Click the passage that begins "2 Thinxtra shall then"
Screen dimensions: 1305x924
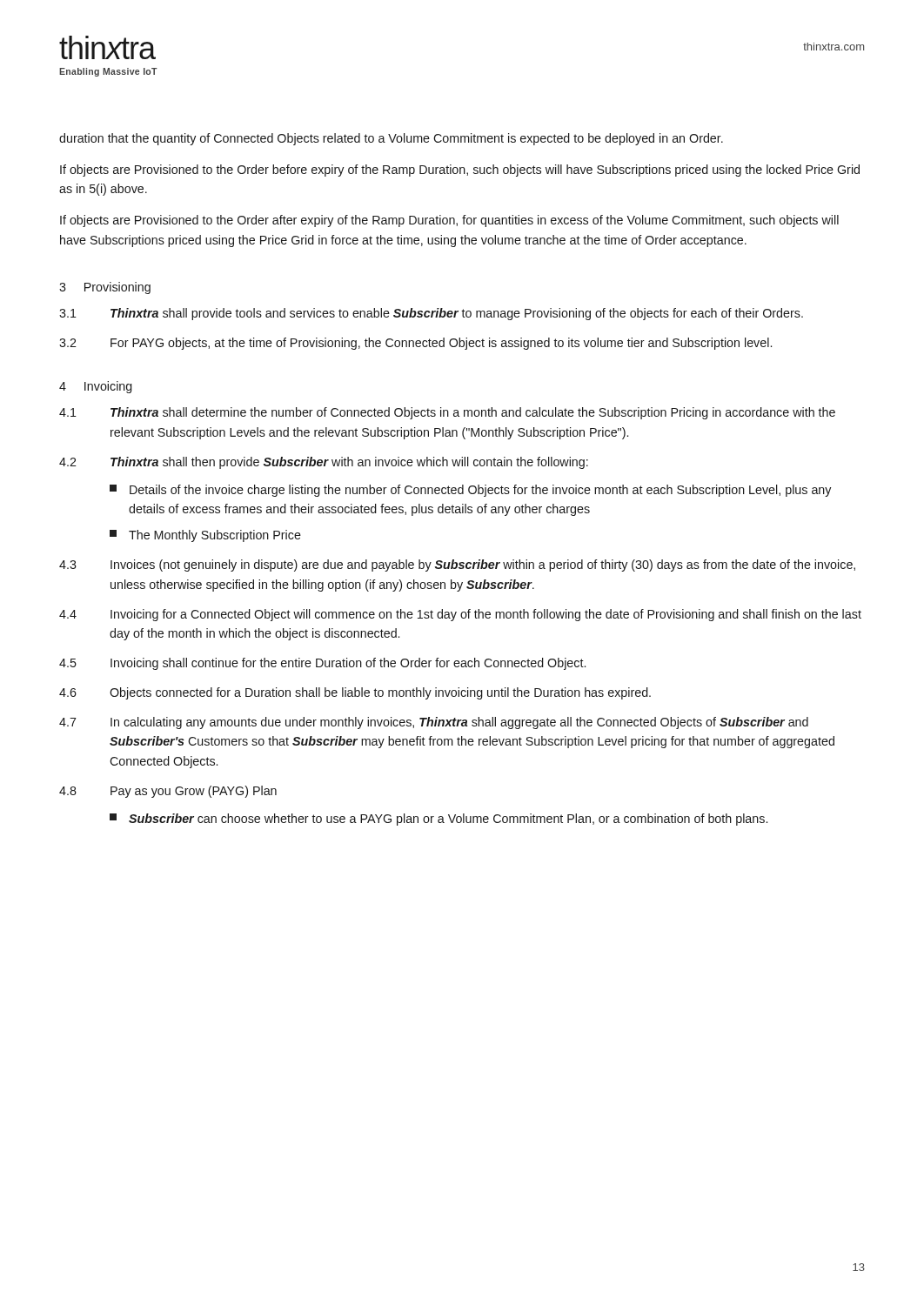[x=462, y=502]
